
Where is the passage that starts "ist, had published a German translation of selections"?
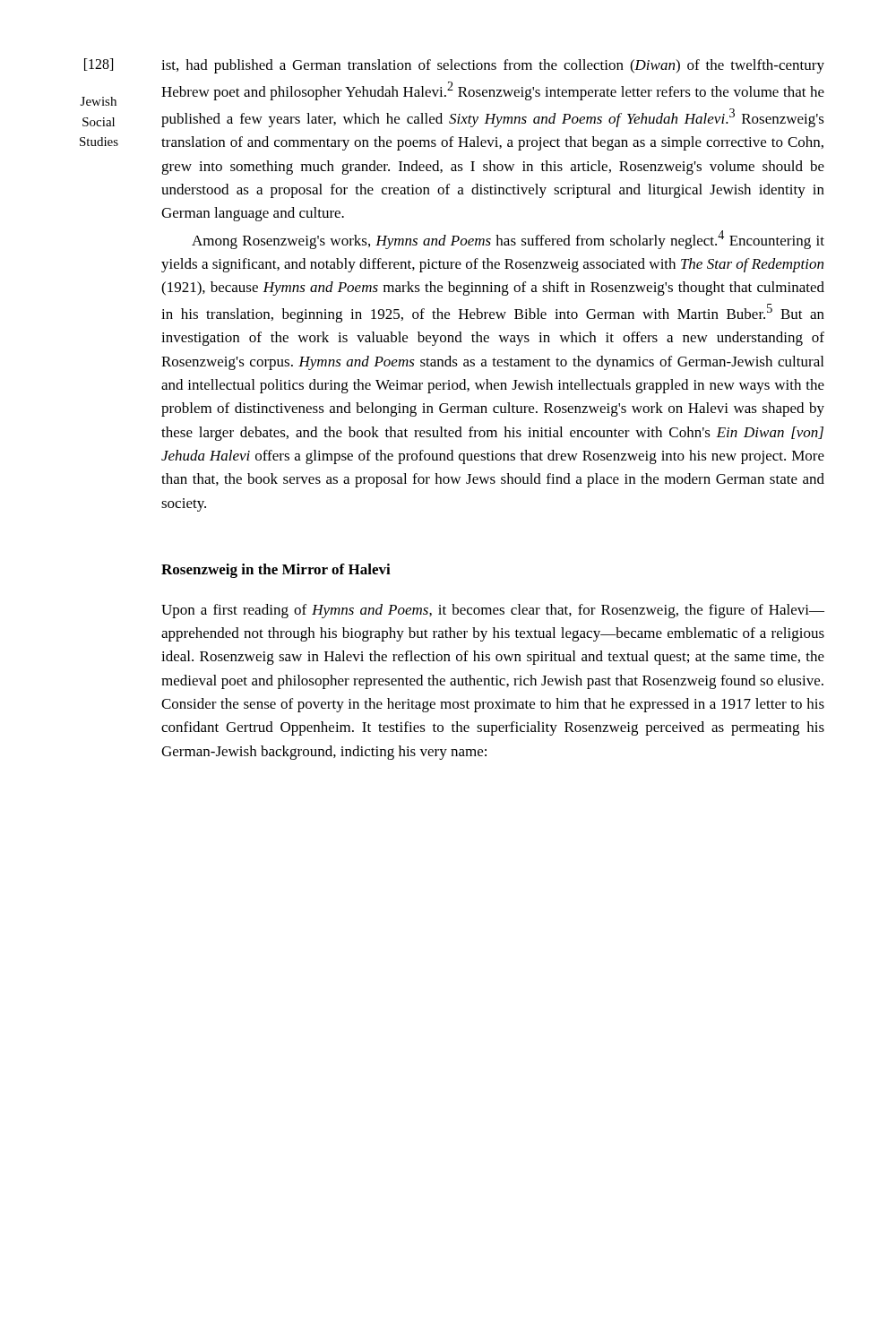click(493, 139)
